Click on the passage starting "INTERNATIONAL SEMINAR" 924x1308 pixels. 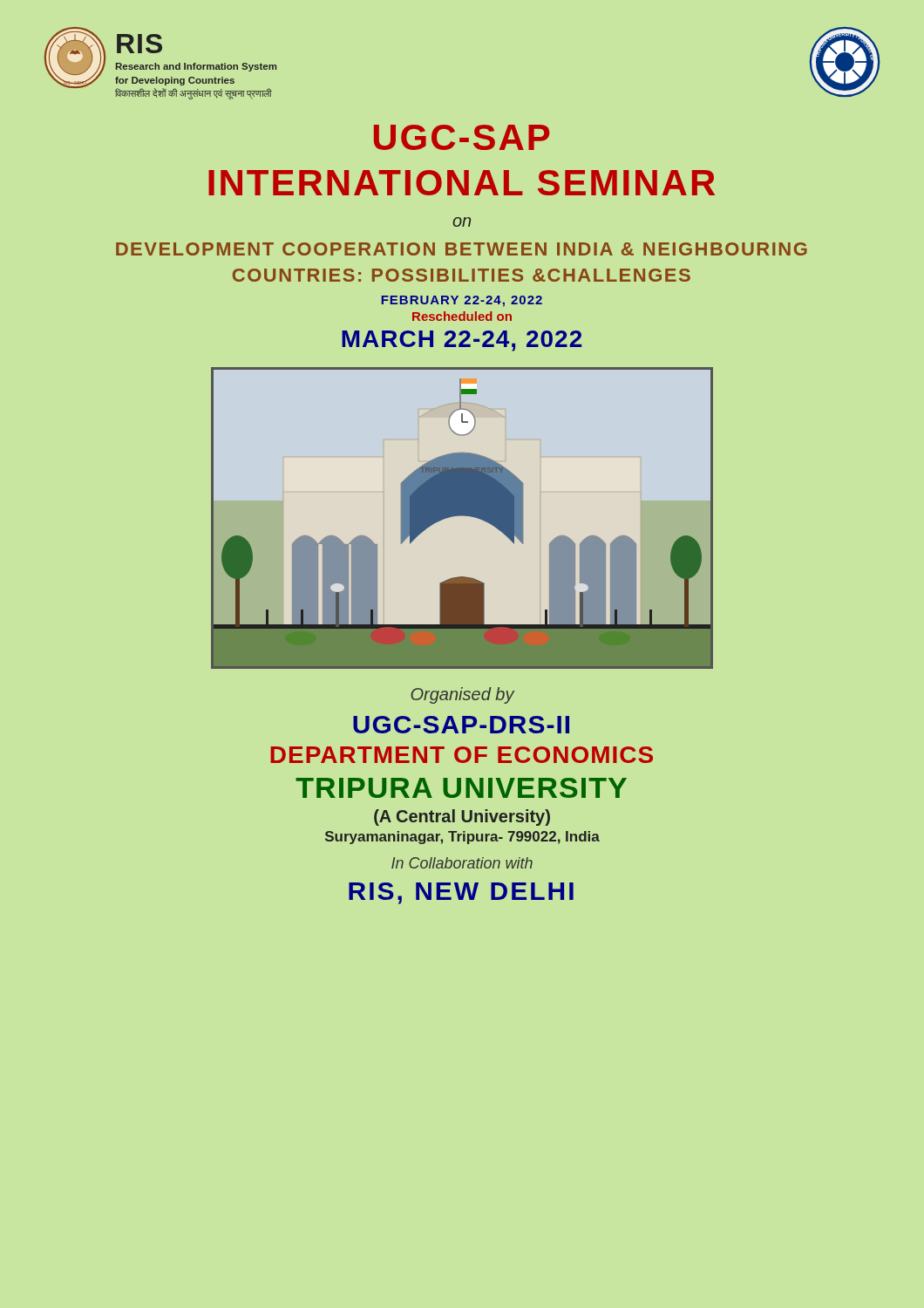[462, 183]
